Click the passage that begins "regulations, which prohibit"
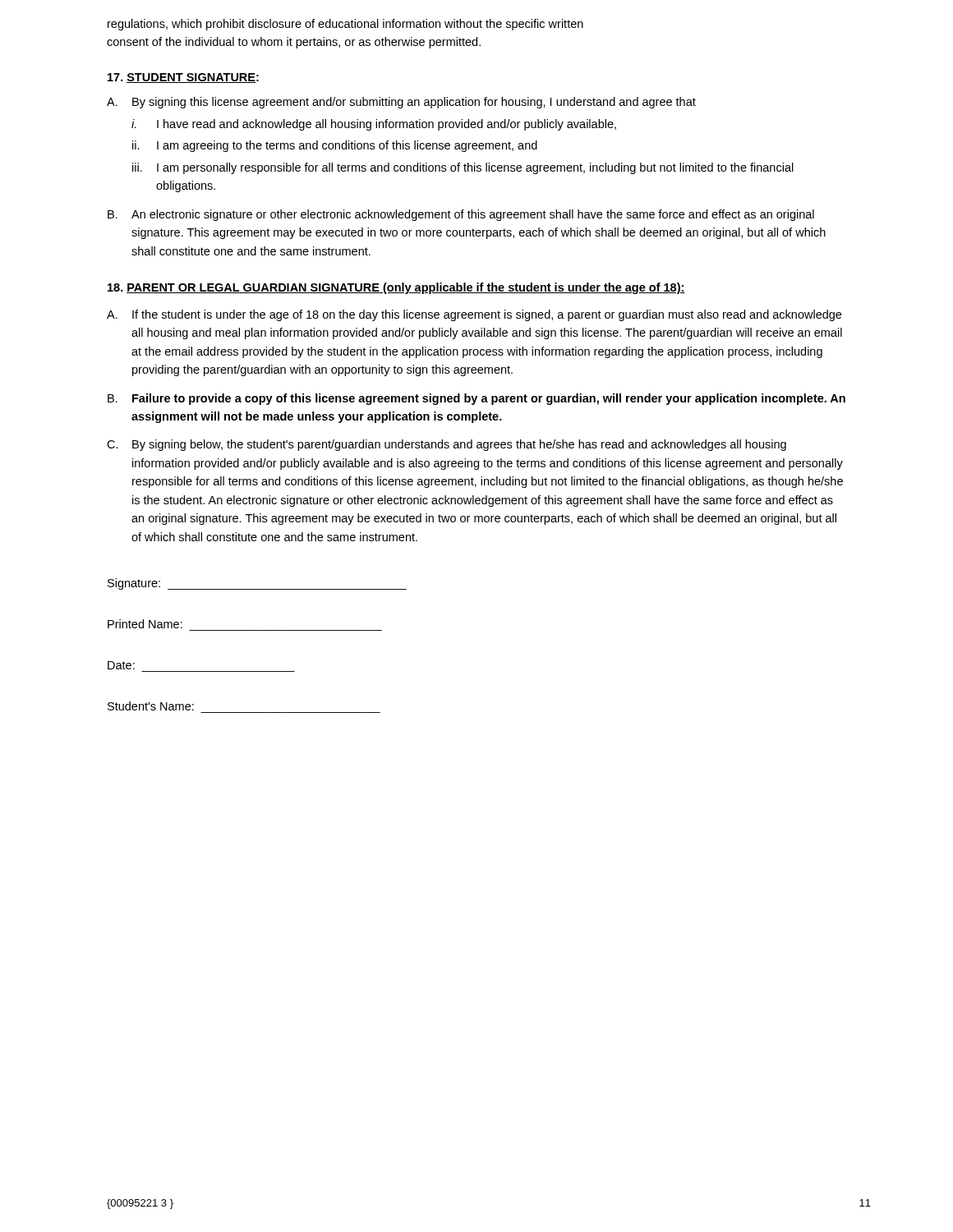 345,33
